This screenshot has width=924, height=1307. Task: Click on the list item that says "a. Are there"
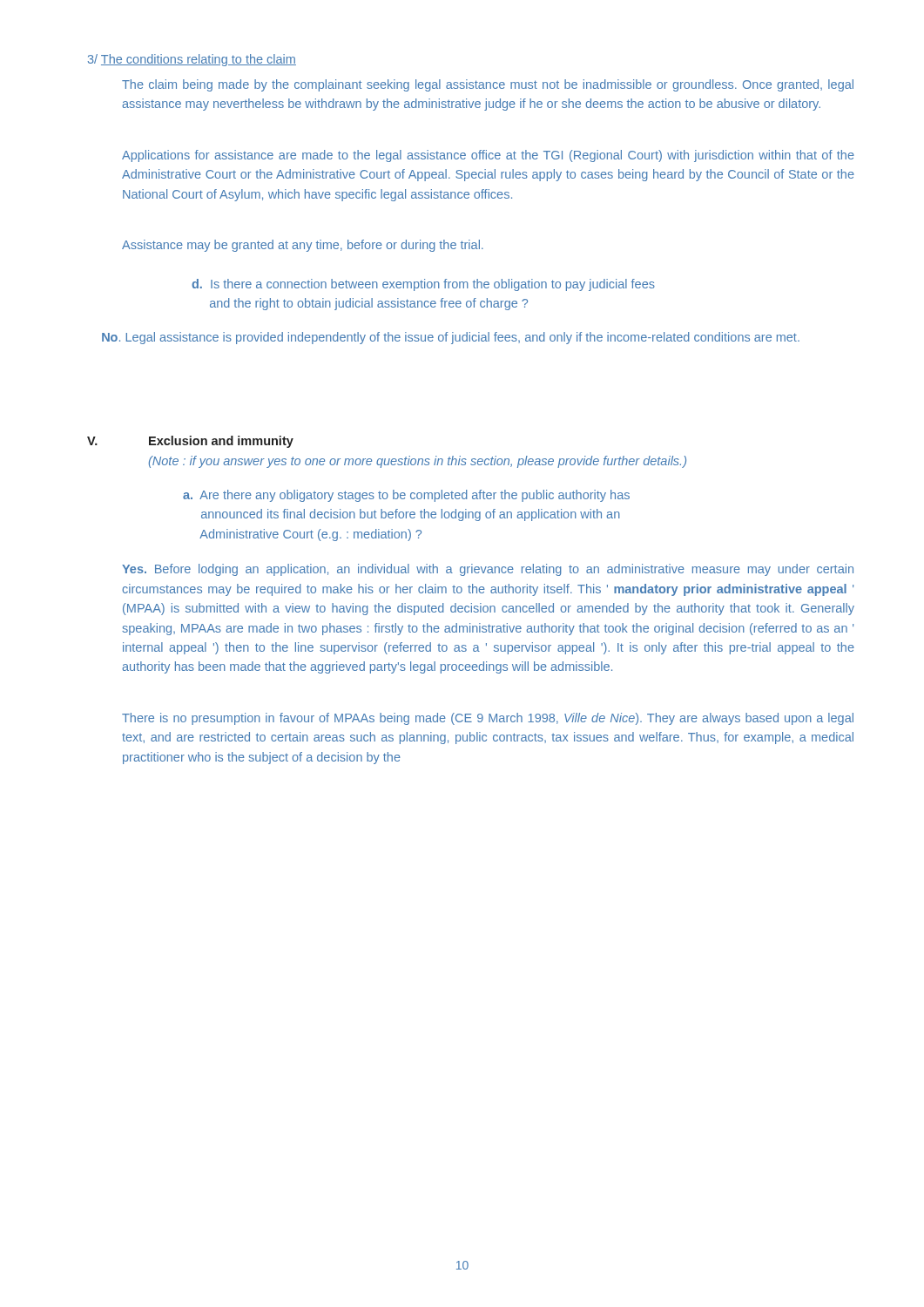pos(406,514)
